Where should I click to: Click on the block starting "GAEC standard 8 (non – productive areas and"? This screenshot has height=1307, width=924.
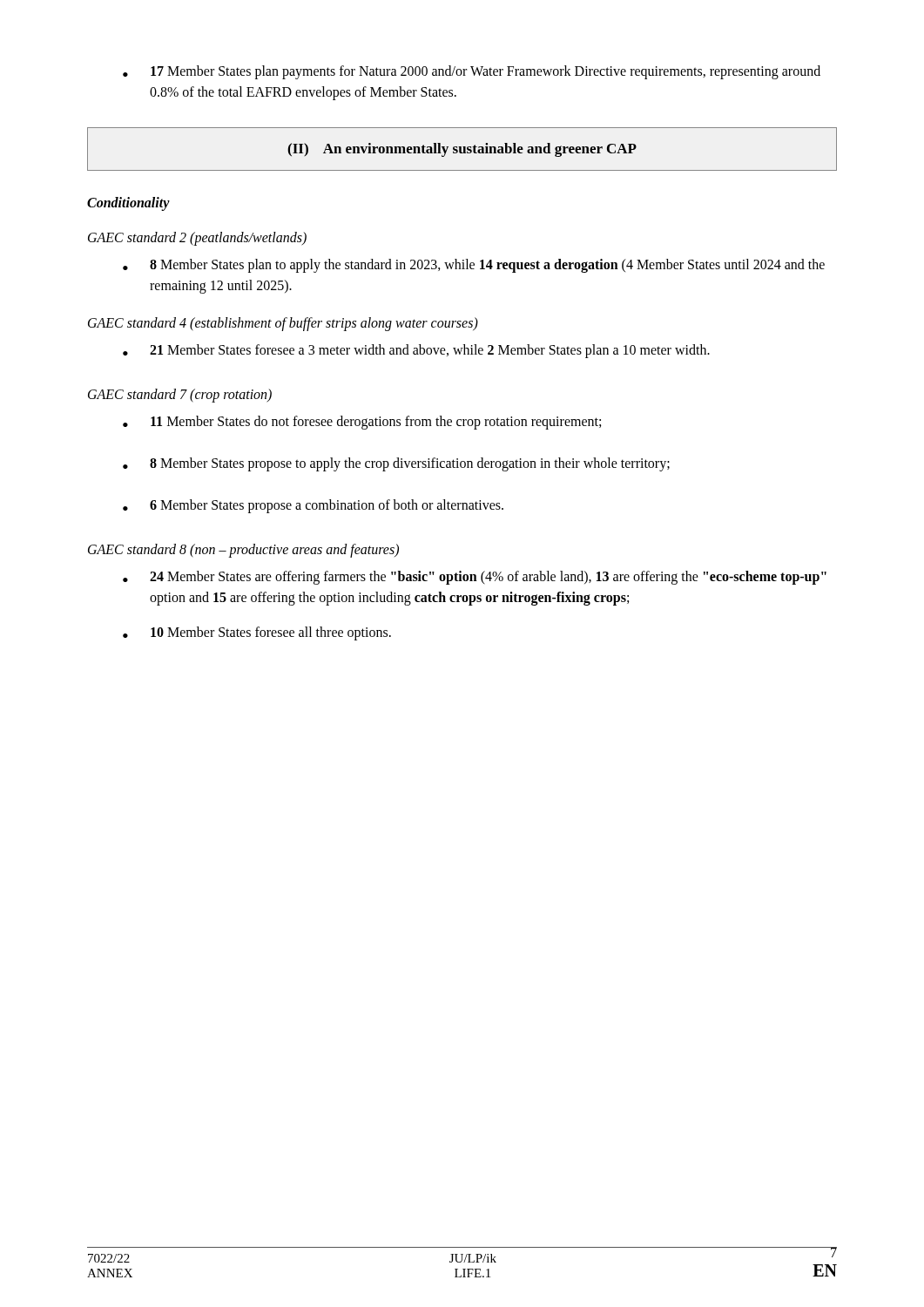[x=243, y=549]
